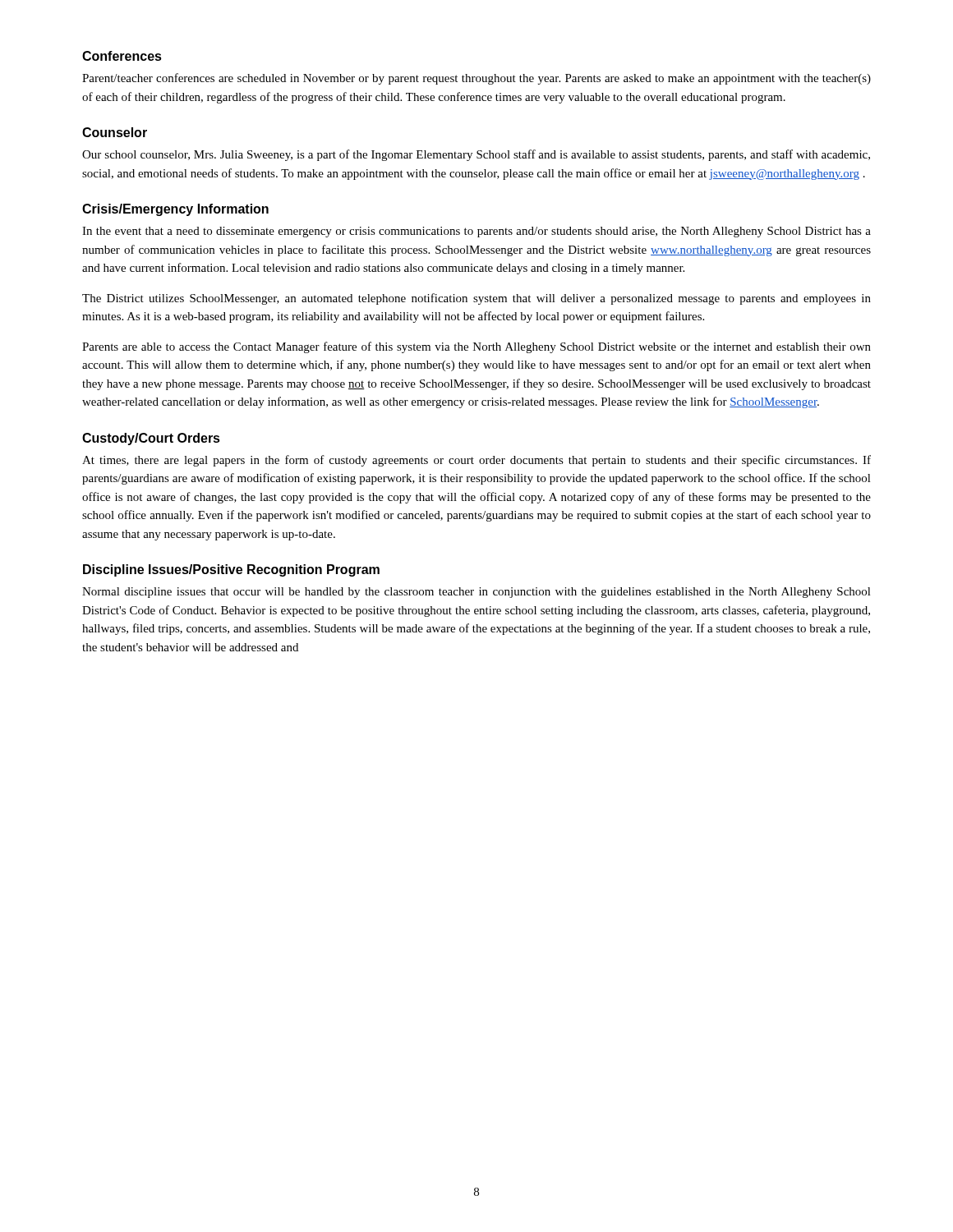Find the block on this page that starts "Normal discipline issues that"
This screenshot has height=1232, width=953.
pos(476,619)
